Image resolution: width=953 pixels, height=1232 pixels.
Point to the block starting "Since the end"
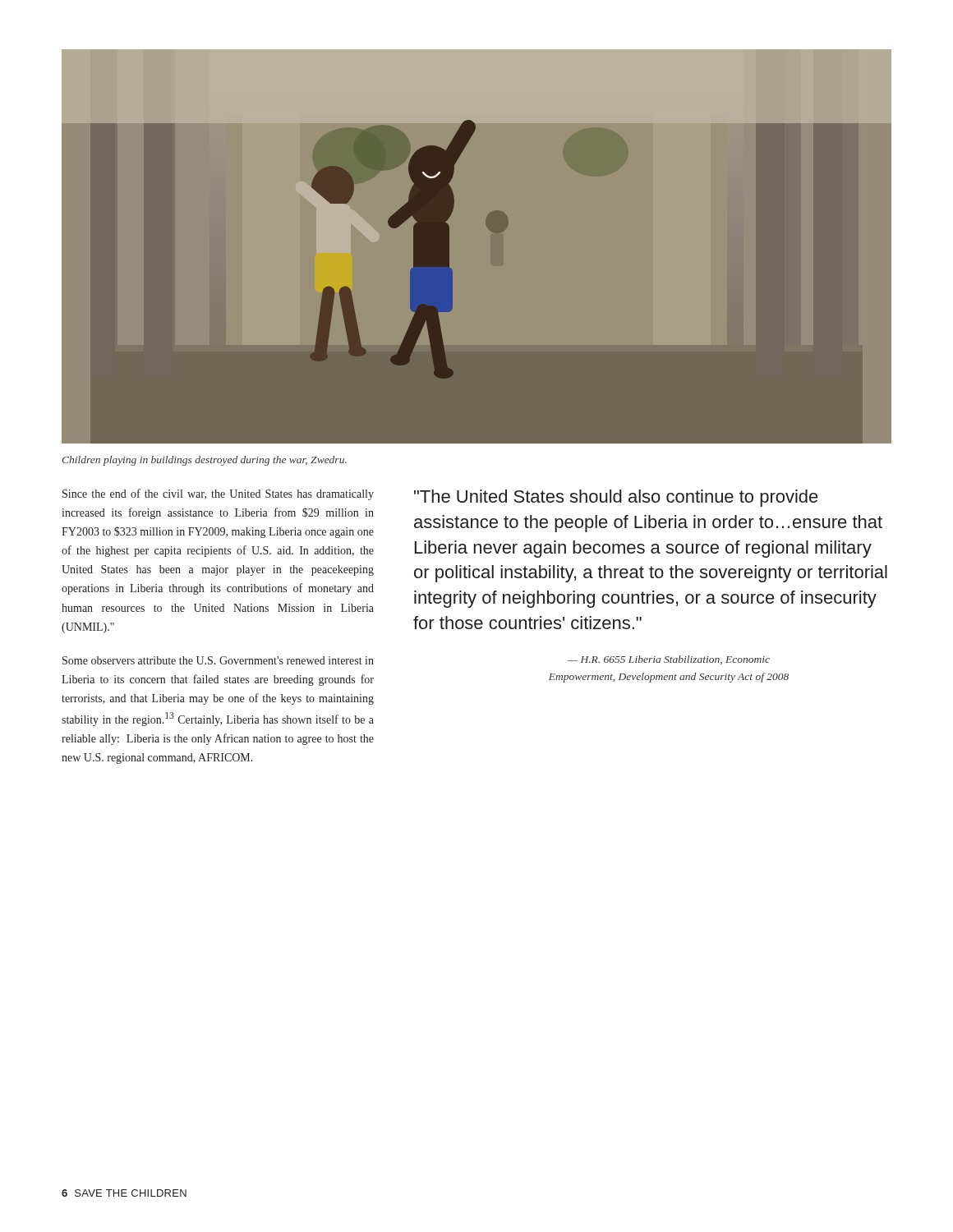218,560
